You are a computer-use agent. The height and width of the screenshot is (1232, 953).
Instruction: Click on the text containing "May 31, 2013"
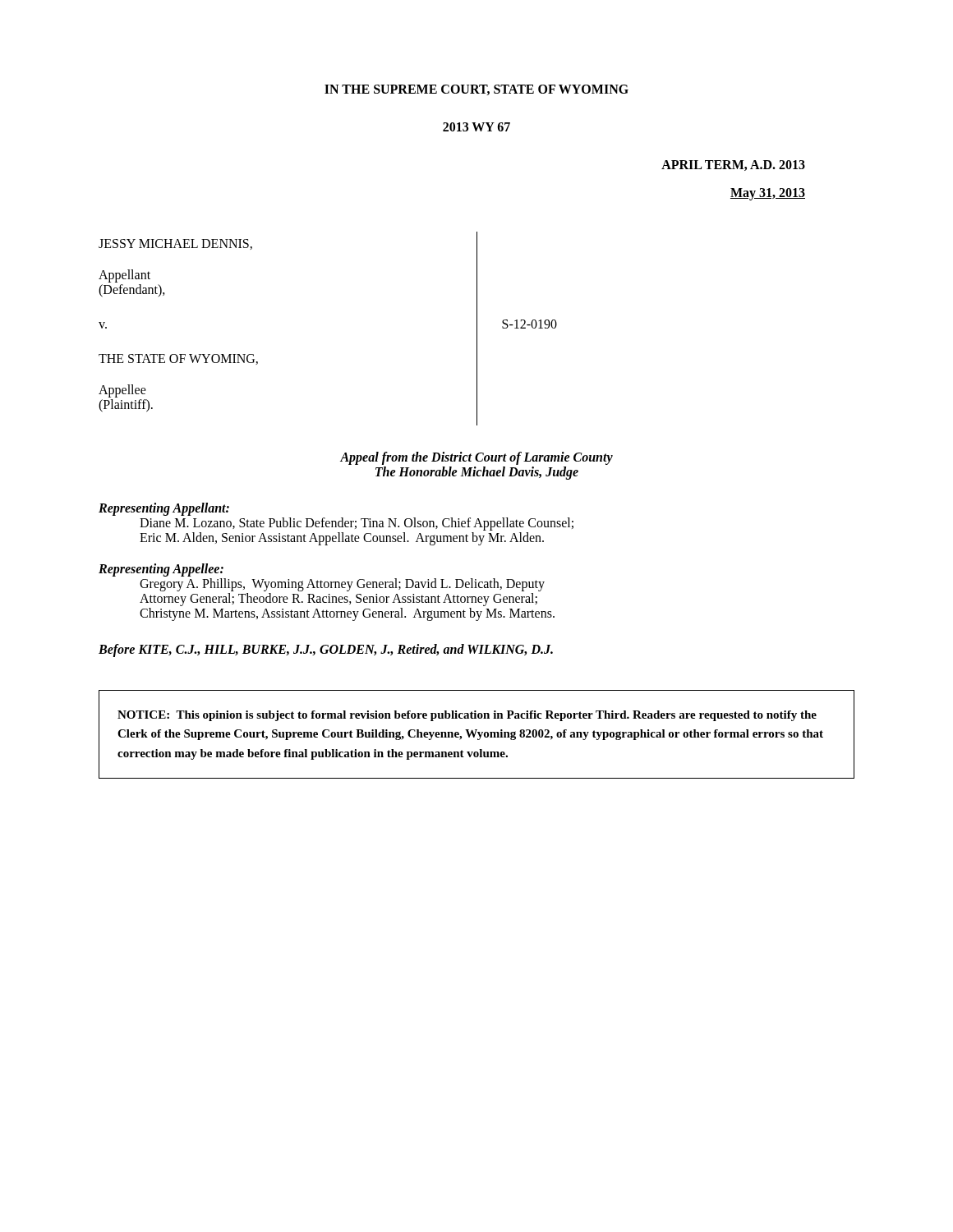click(768, 193)
